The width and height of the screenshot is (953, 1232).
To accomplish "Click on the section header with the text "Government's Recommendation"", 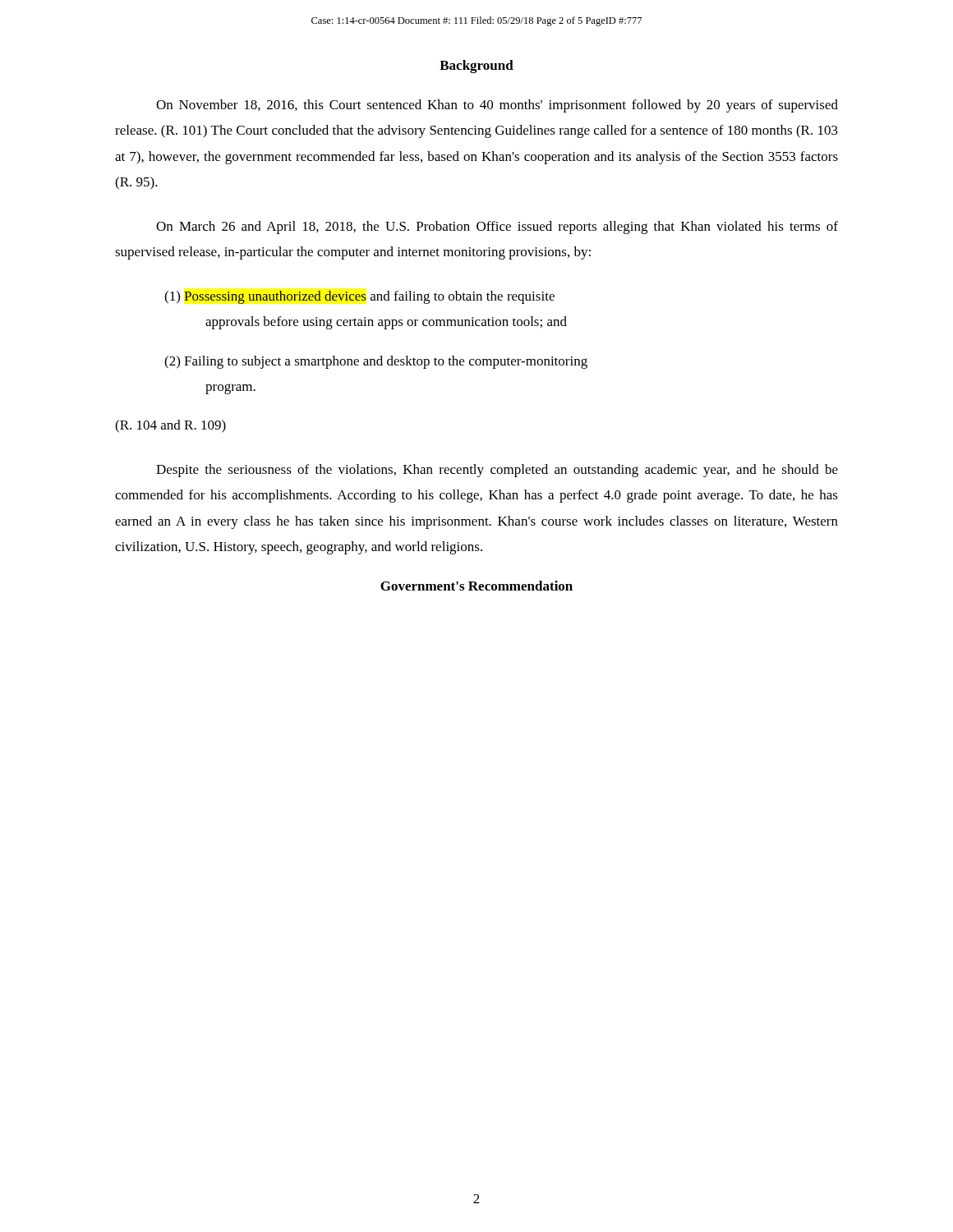I will point(476,586).
